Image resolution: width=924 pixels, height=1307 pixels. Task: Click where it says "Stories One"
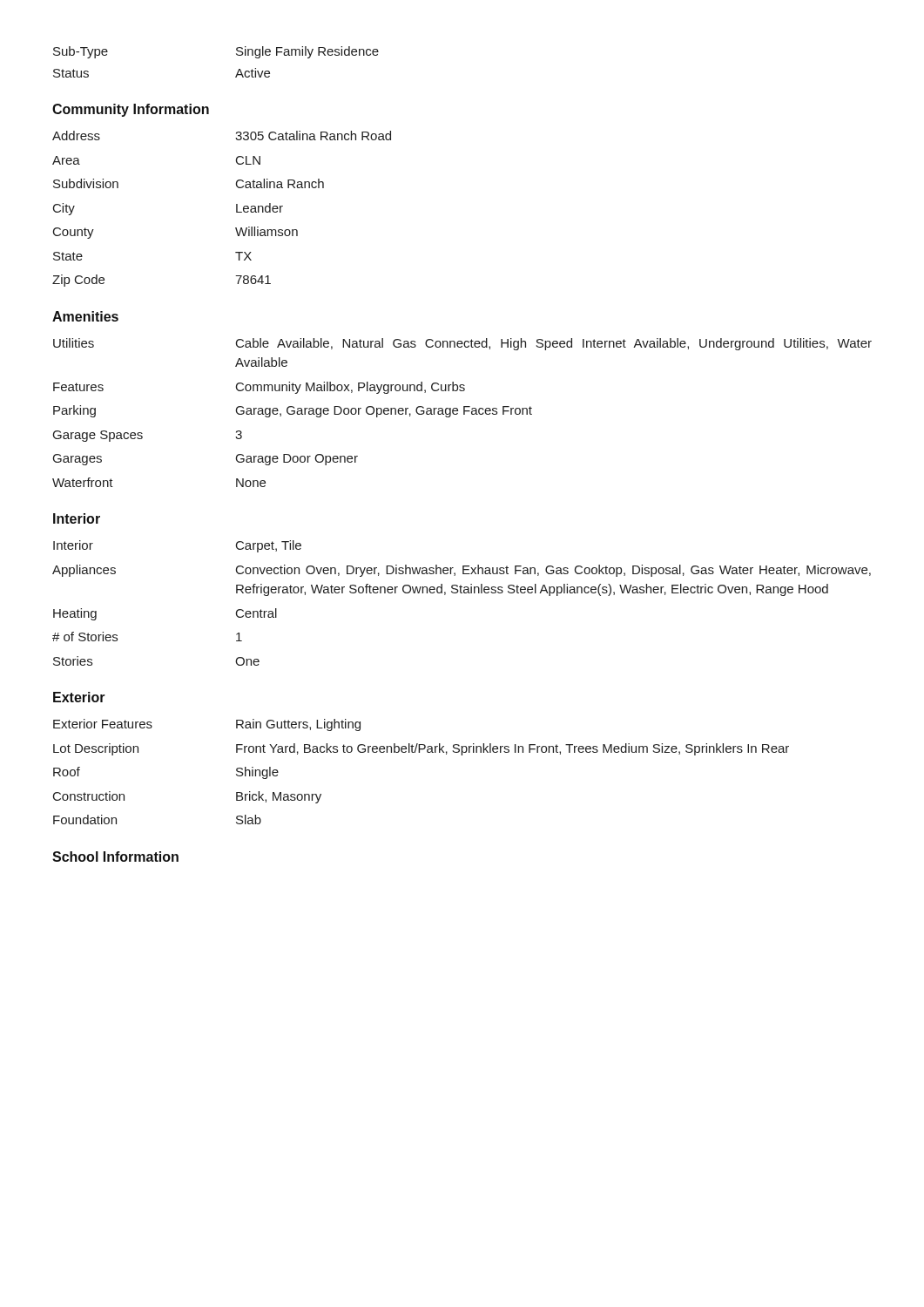pyautogui.click(x=74, y=660)
